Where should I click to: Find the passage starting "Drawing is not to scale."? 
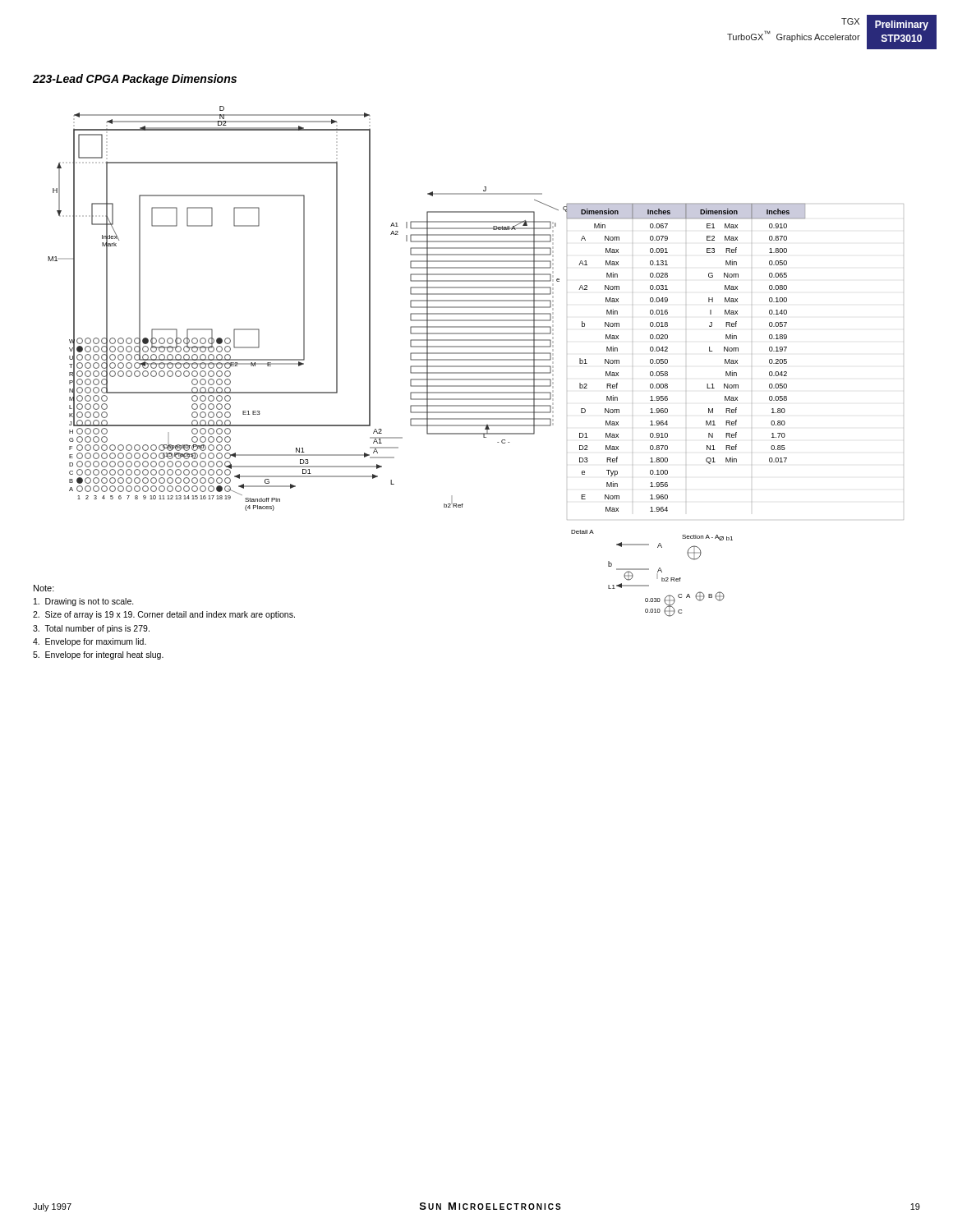[x=83, y=601]
